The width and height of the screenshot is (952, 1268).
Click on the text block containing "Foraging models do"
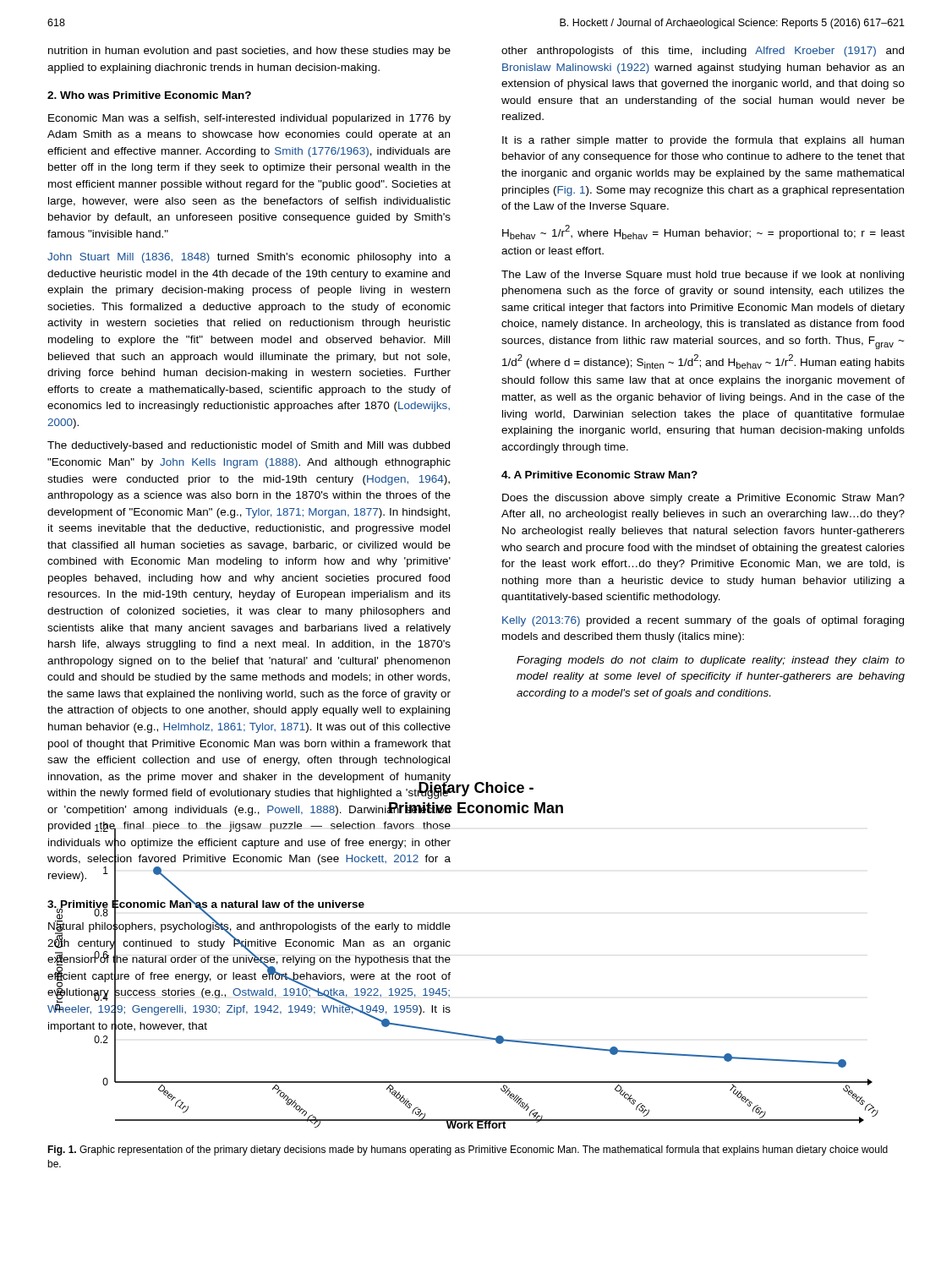[x=711, y=676]
